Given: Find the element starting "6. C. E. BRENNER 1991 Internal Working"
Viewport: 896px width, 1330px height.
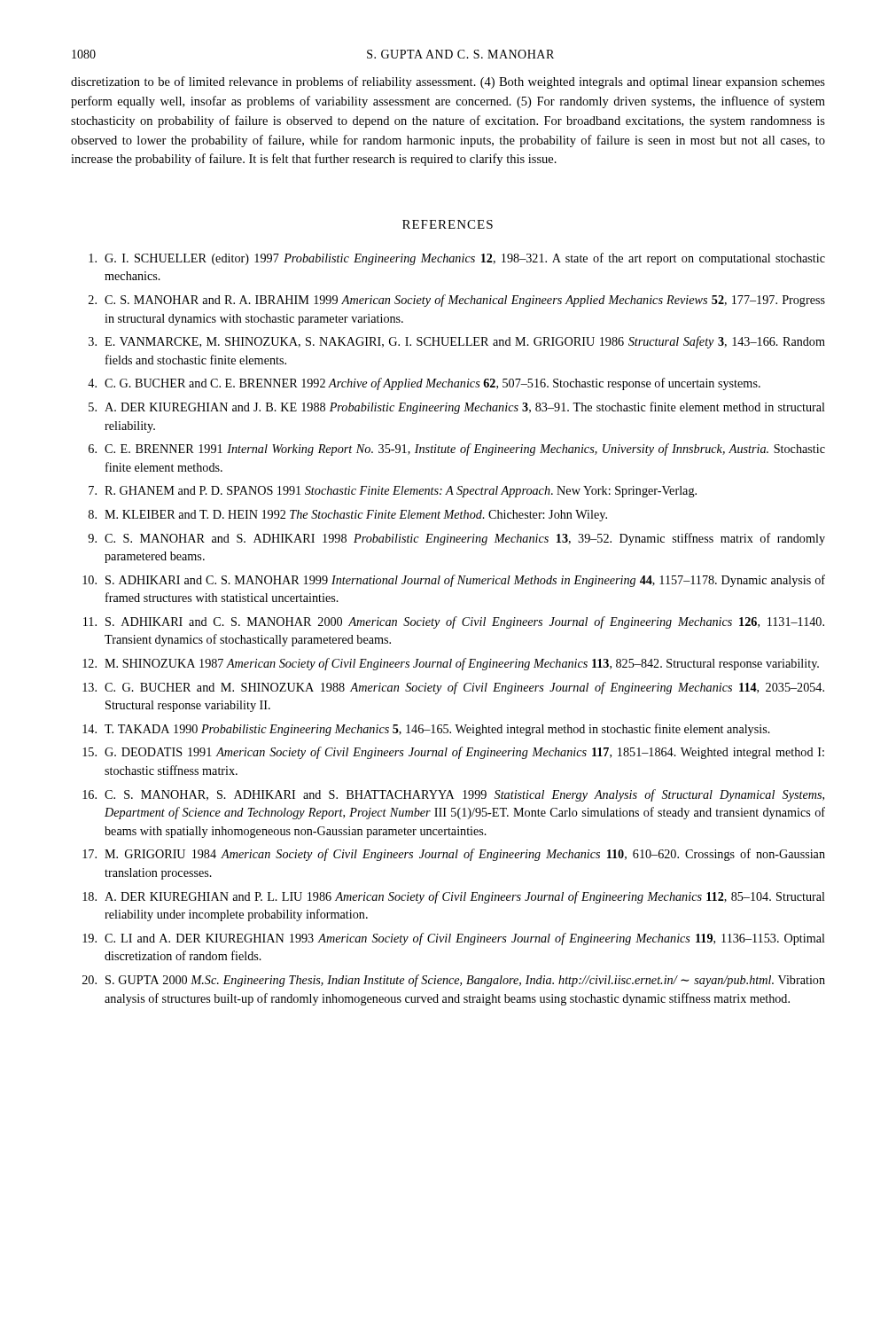Looking at the screenshot, I should coord(448,458).
